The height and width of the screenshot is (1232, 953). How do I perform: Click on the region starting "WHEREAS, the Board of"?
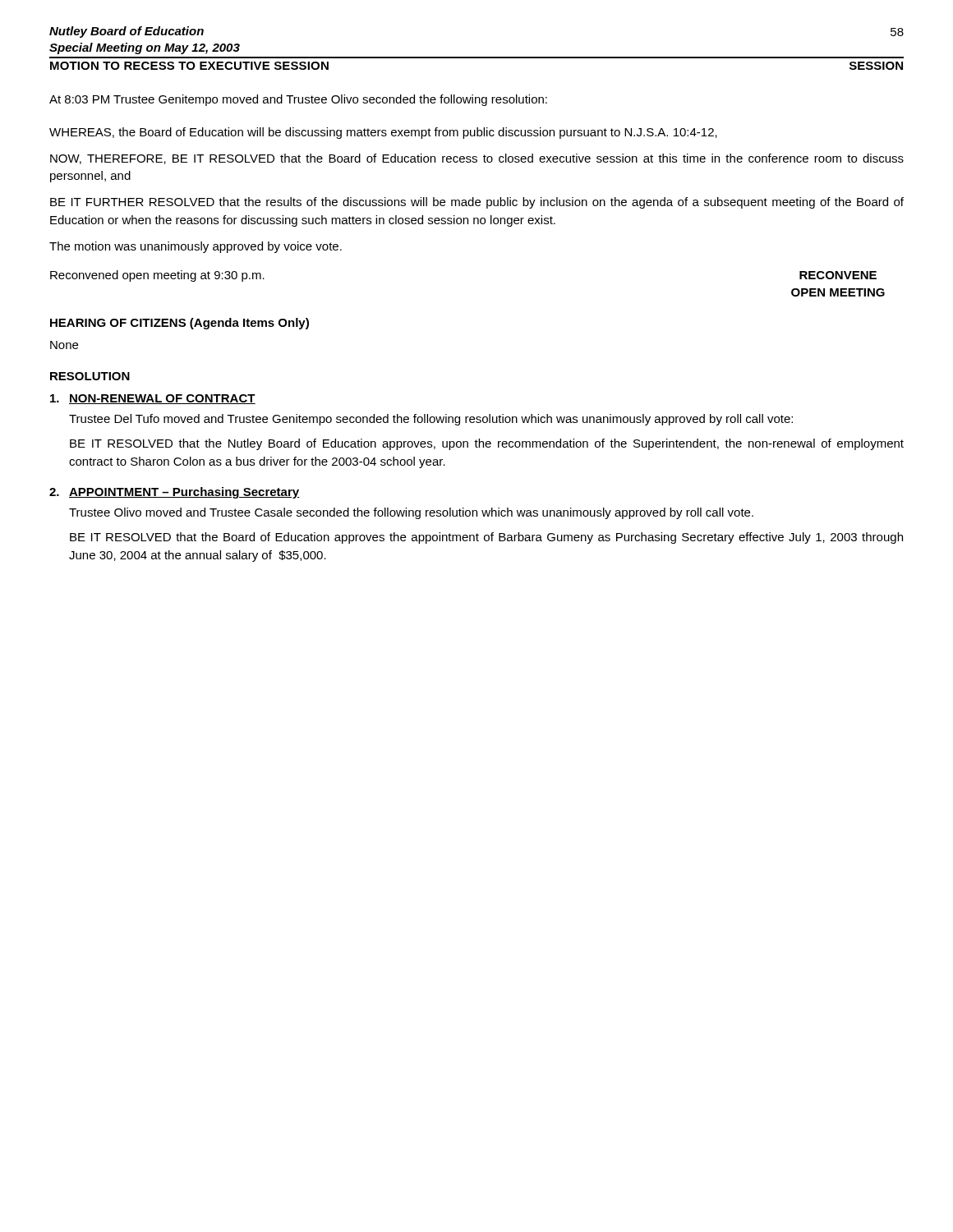(x=384, y=132)
